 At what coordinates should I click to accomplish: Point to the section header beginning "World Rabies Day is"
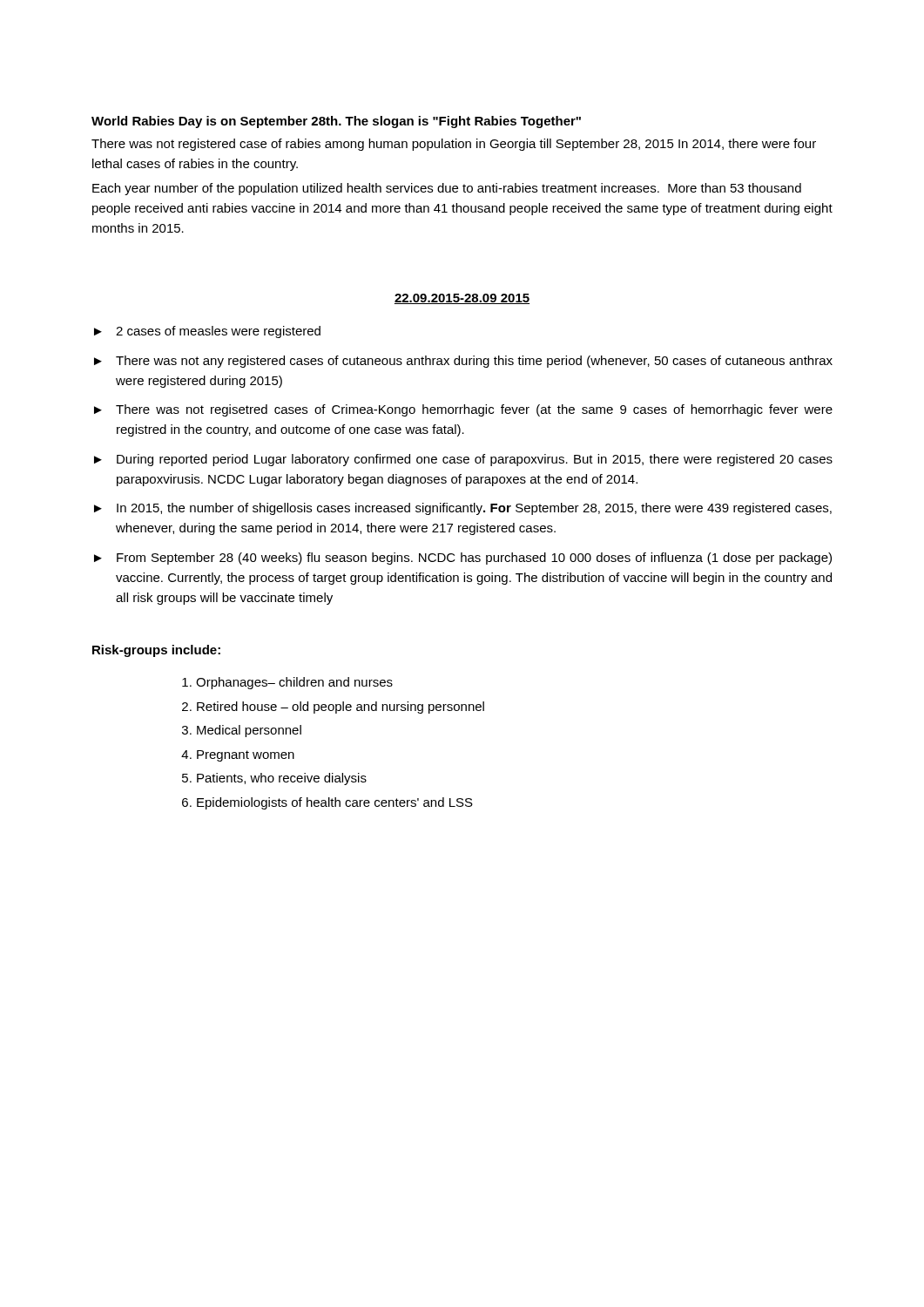pyautogui.click(x=337, y=121)
